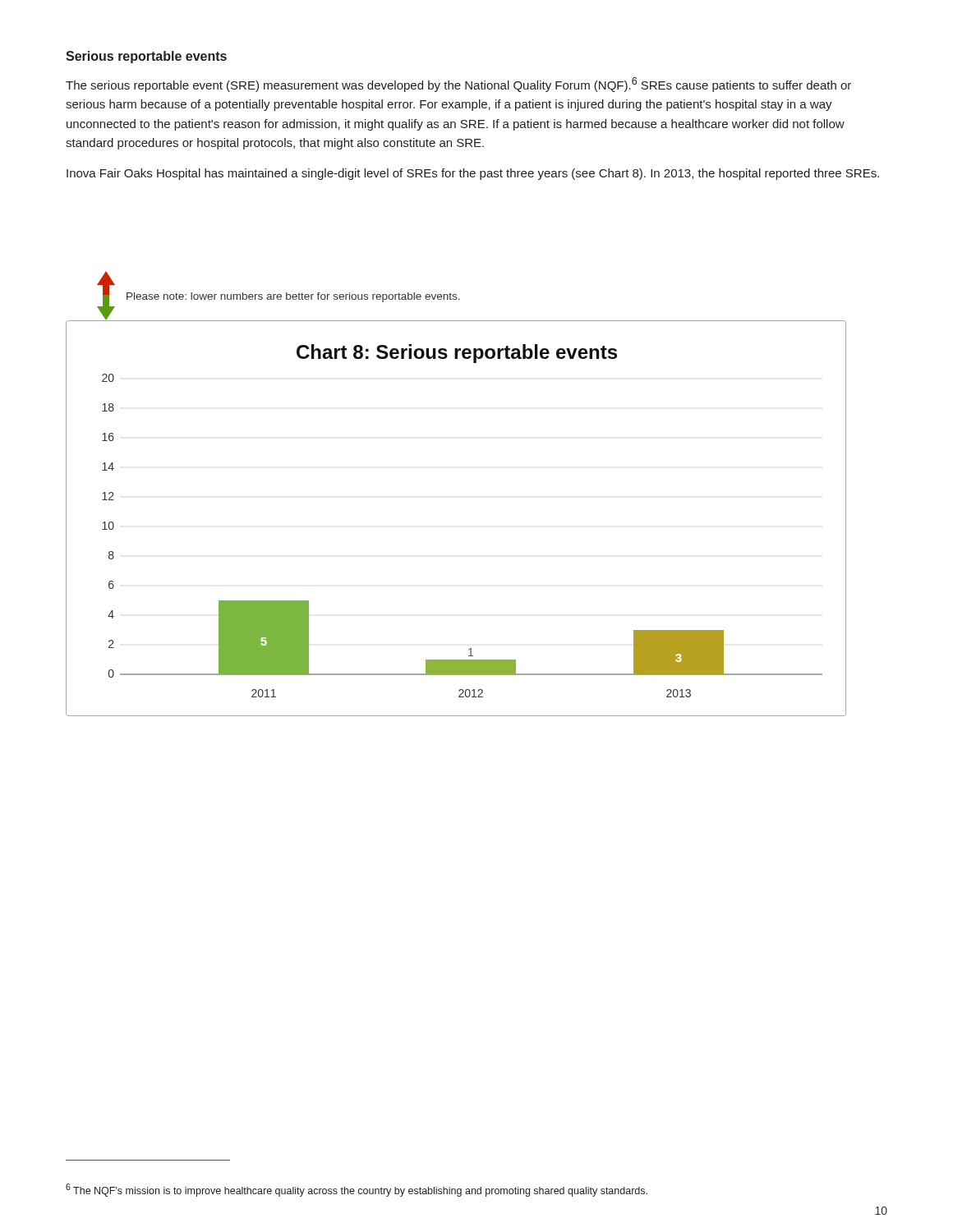Point to the element starting "Please note: lower numbers are better for serious"
Image resolution: width=953 pixels, height=1232 pixels.
tap(277, 296)
